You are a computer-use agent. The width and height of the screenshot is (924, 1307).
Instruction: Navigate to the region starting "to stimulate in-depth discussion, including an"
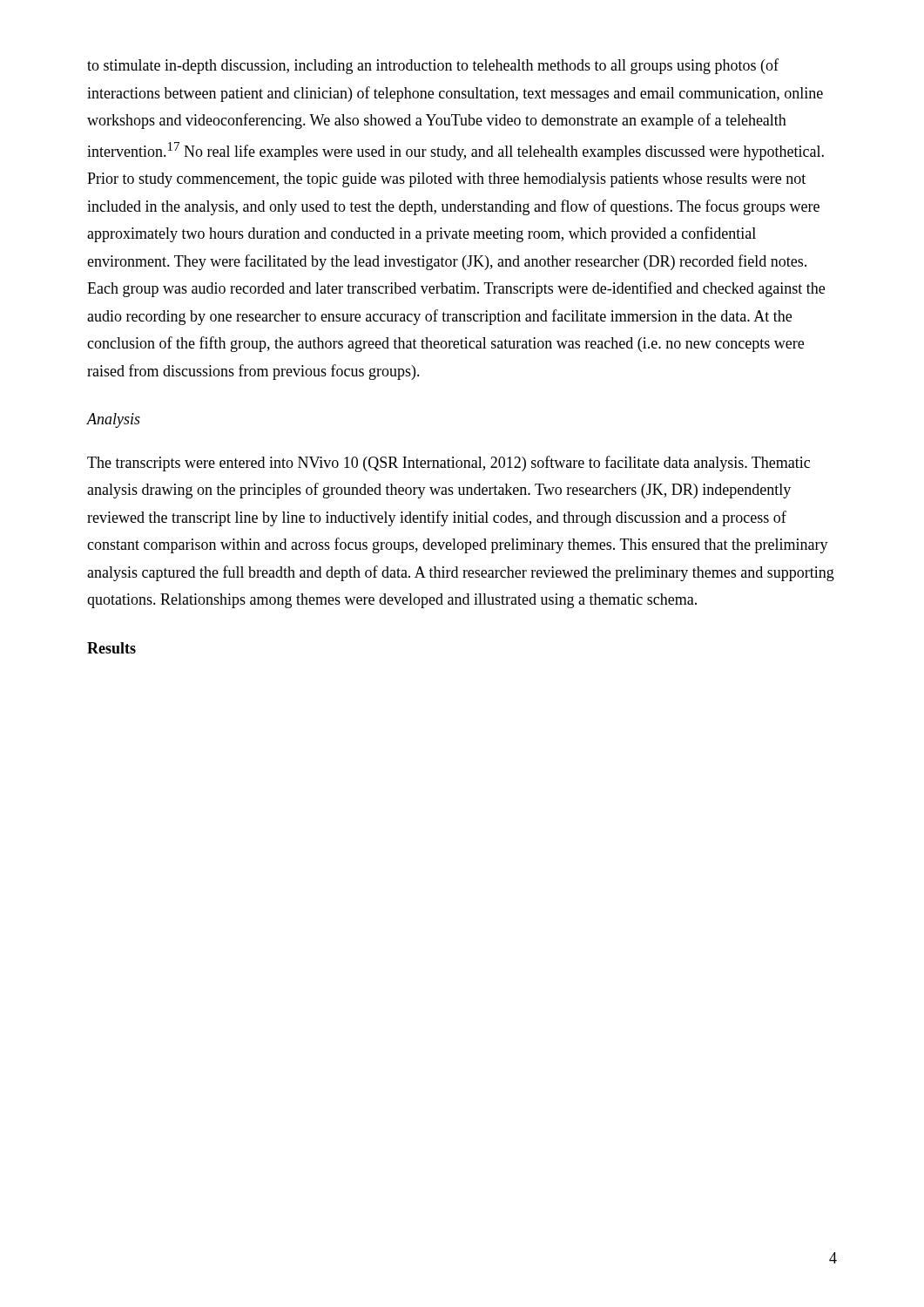pos(462,219)
